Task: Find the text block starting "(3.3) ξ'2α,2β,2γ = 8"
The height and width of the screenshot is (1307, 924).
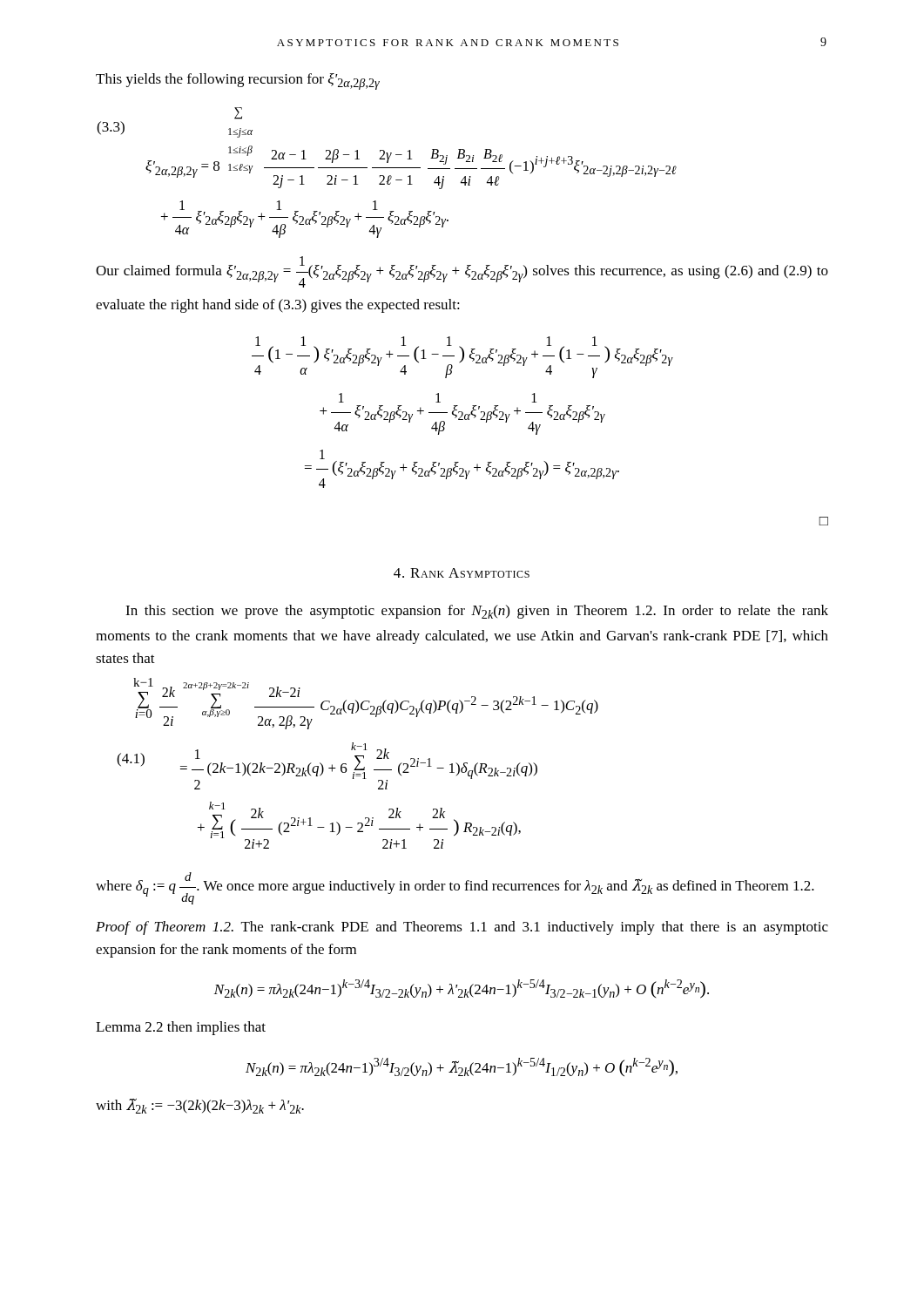Action: click(x=462, y=171)
